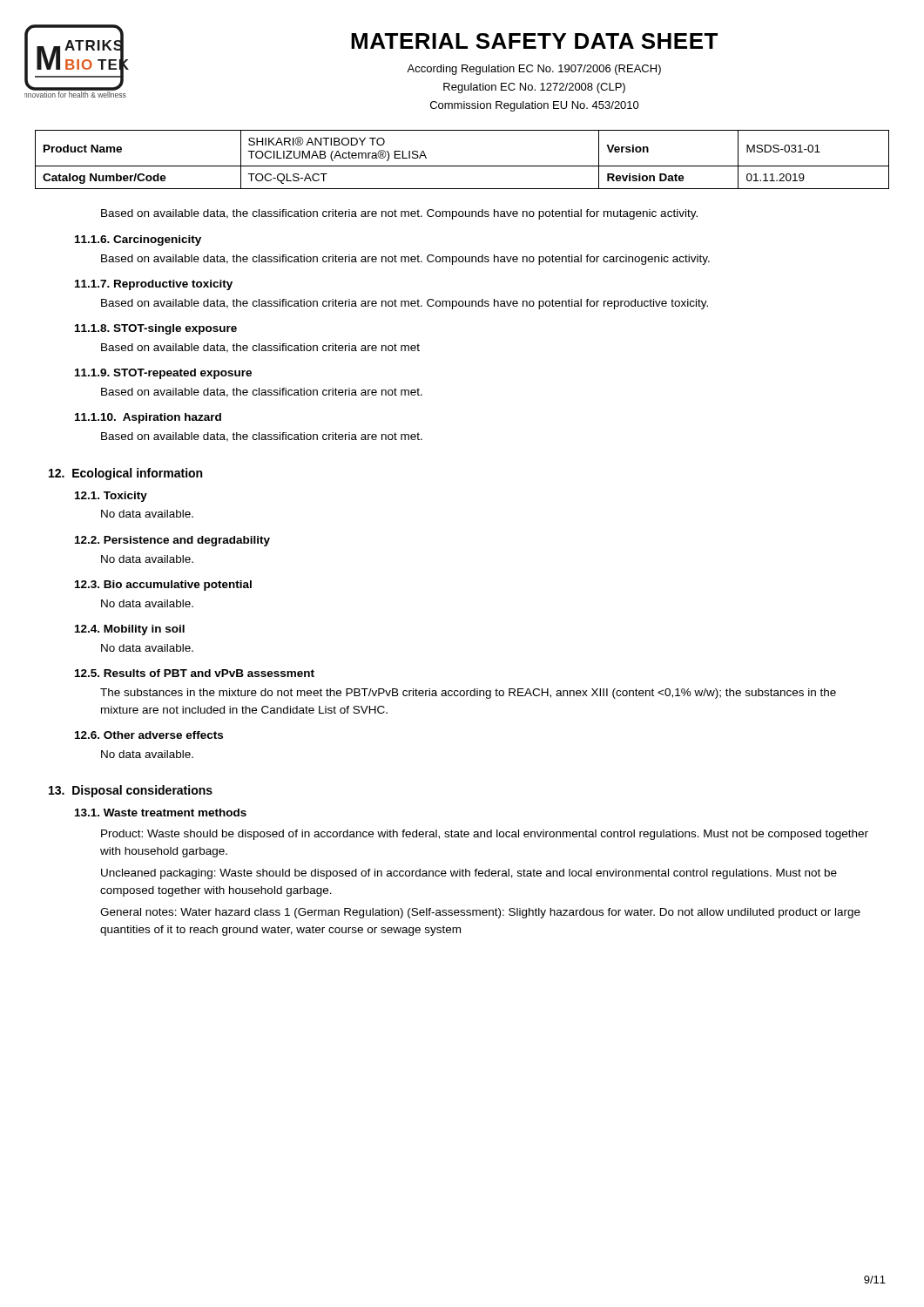Navigate to the text block starting "11.1.10. Aspiration hazard"

148,417
